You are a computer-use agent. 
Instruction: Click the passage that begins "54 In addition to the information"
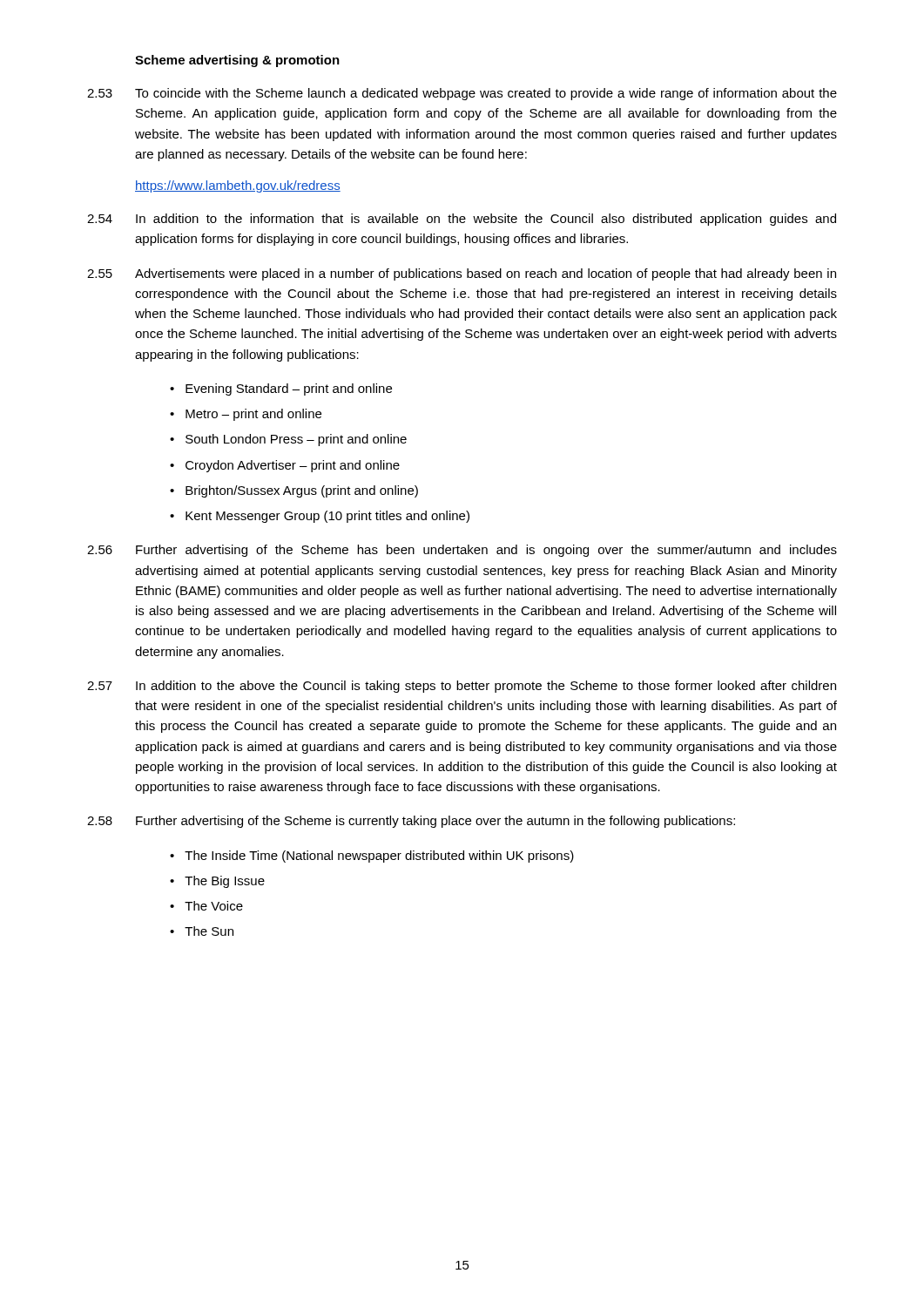(x=462, y=228)
